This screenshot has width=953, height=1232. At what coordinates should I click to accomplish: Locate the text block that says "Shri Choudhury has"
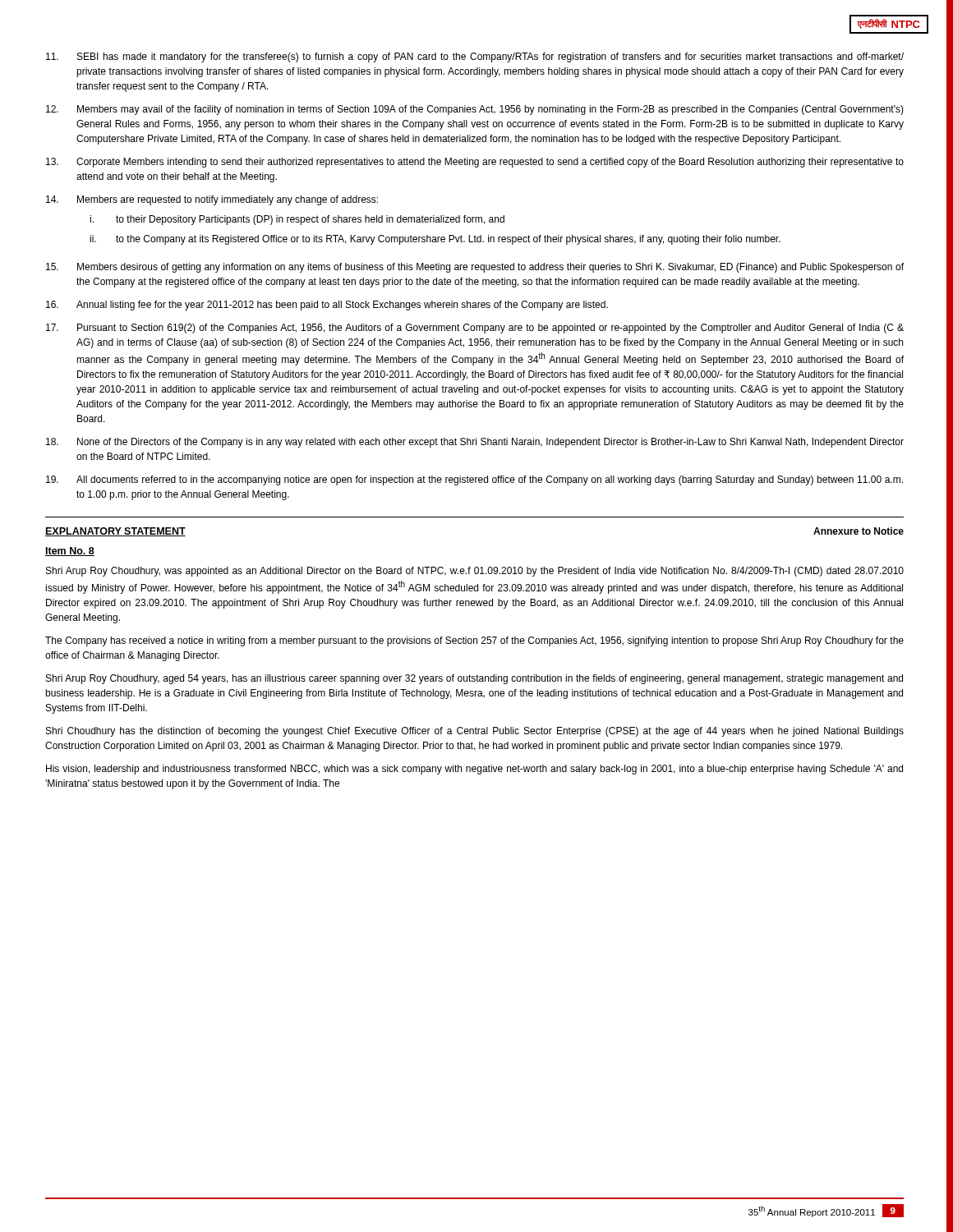[474, 738]
